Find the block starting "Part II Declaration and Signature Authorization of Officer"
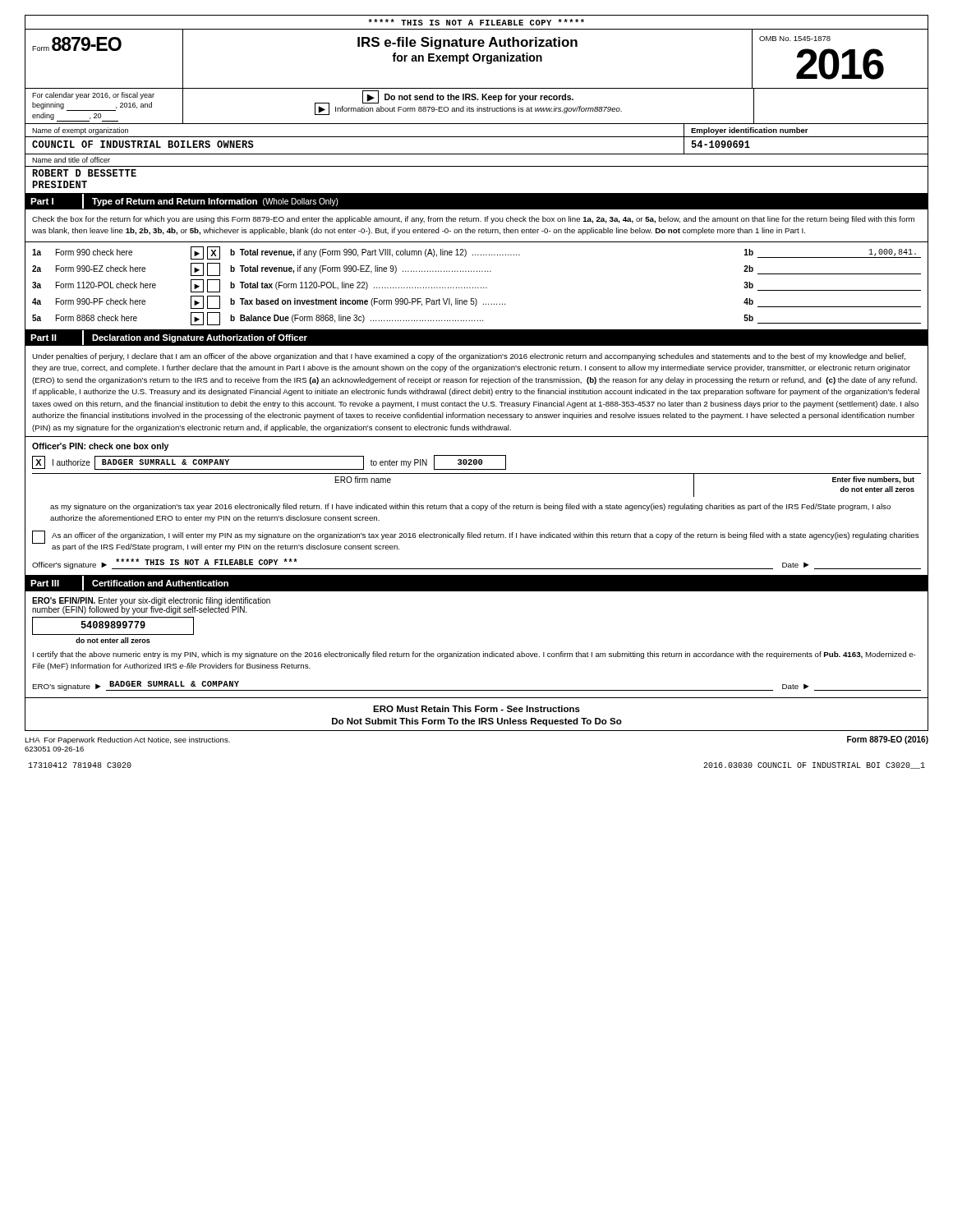 point(476,337)
